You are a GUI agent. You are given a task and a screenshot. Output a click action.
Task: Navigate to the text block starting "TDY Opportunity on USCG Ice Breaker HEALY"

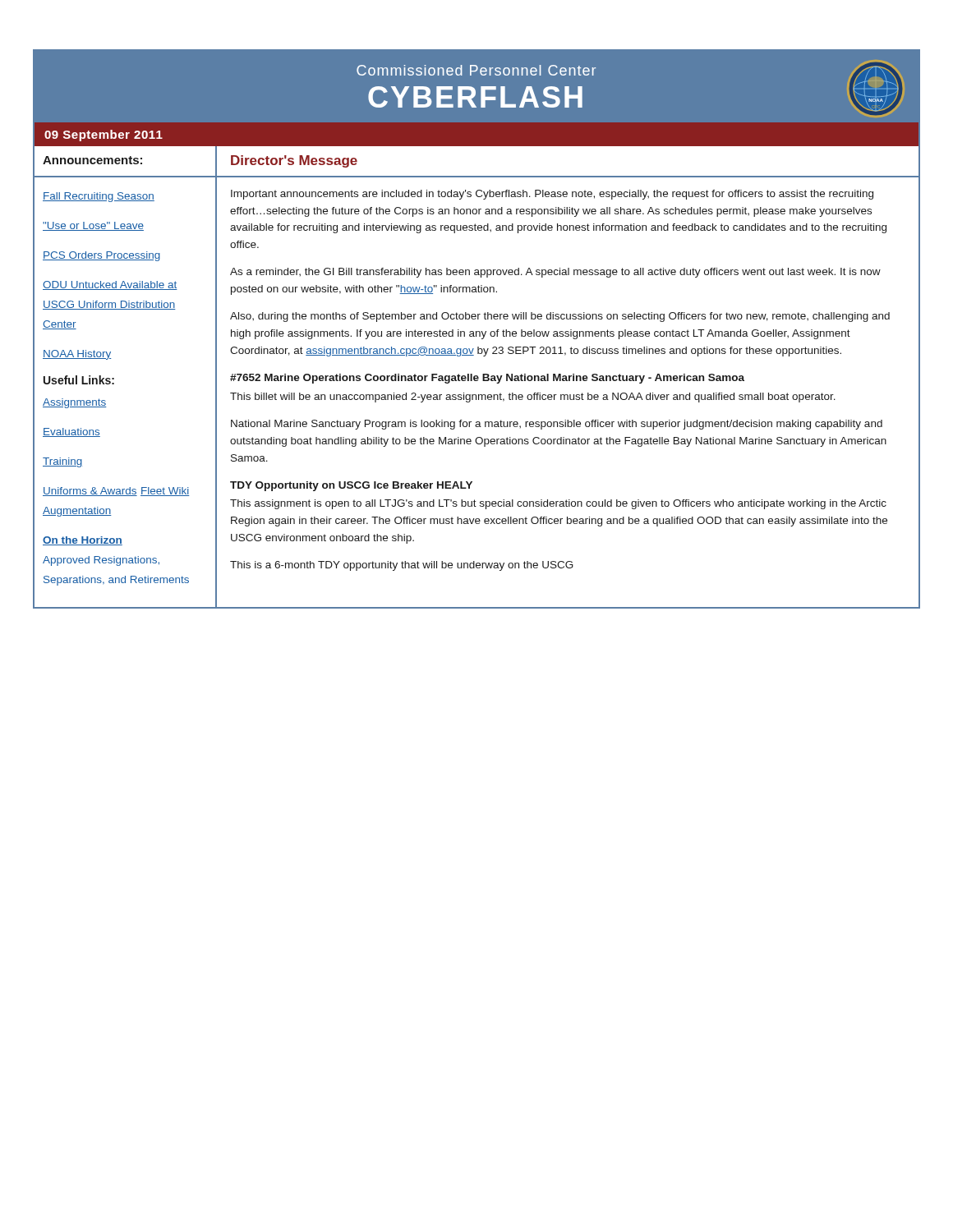[568, 512]
